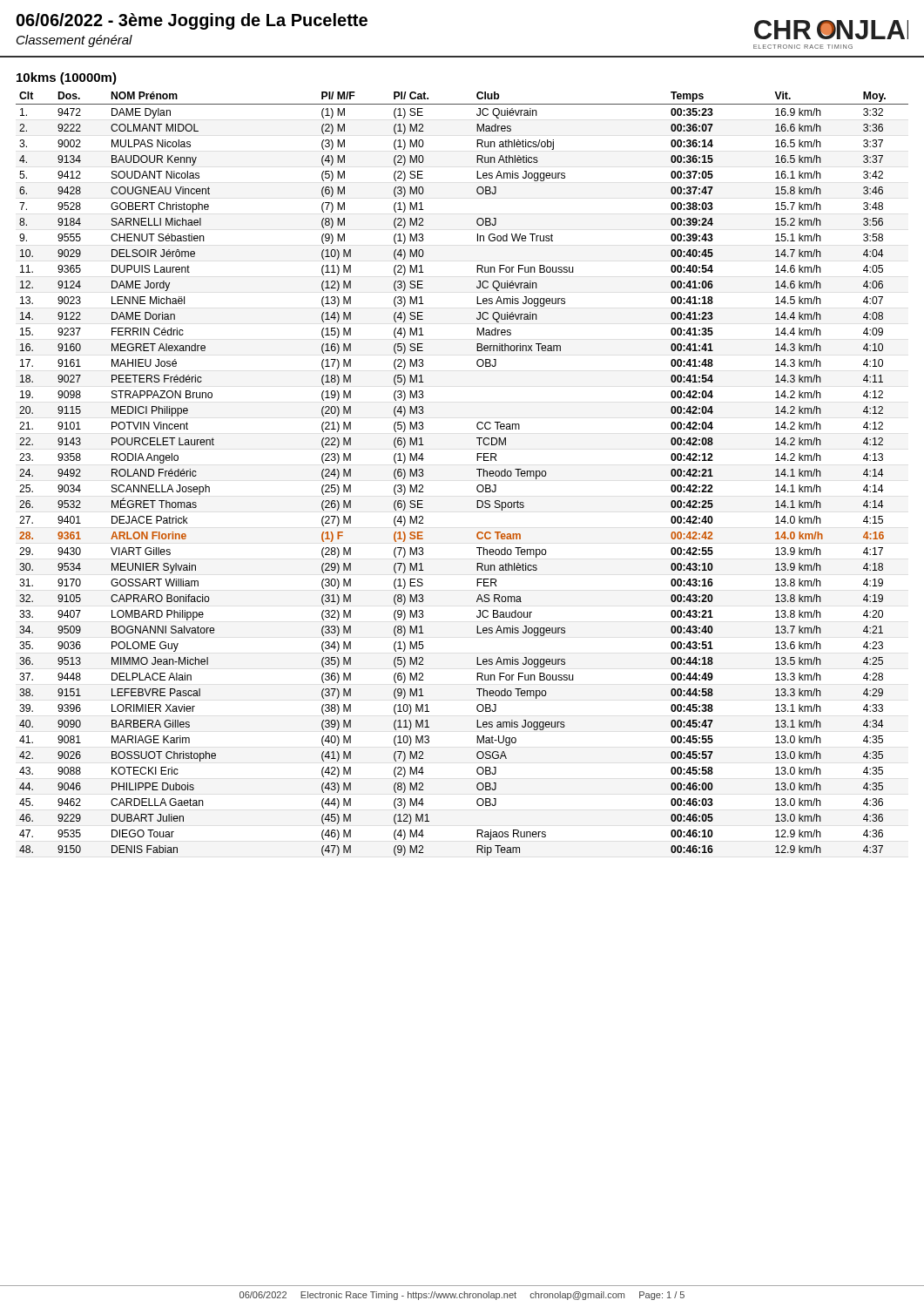The image size is (924, 1307).
Task: Click where it says "10kms (10000m)"
Action: [x=66, y=77]
